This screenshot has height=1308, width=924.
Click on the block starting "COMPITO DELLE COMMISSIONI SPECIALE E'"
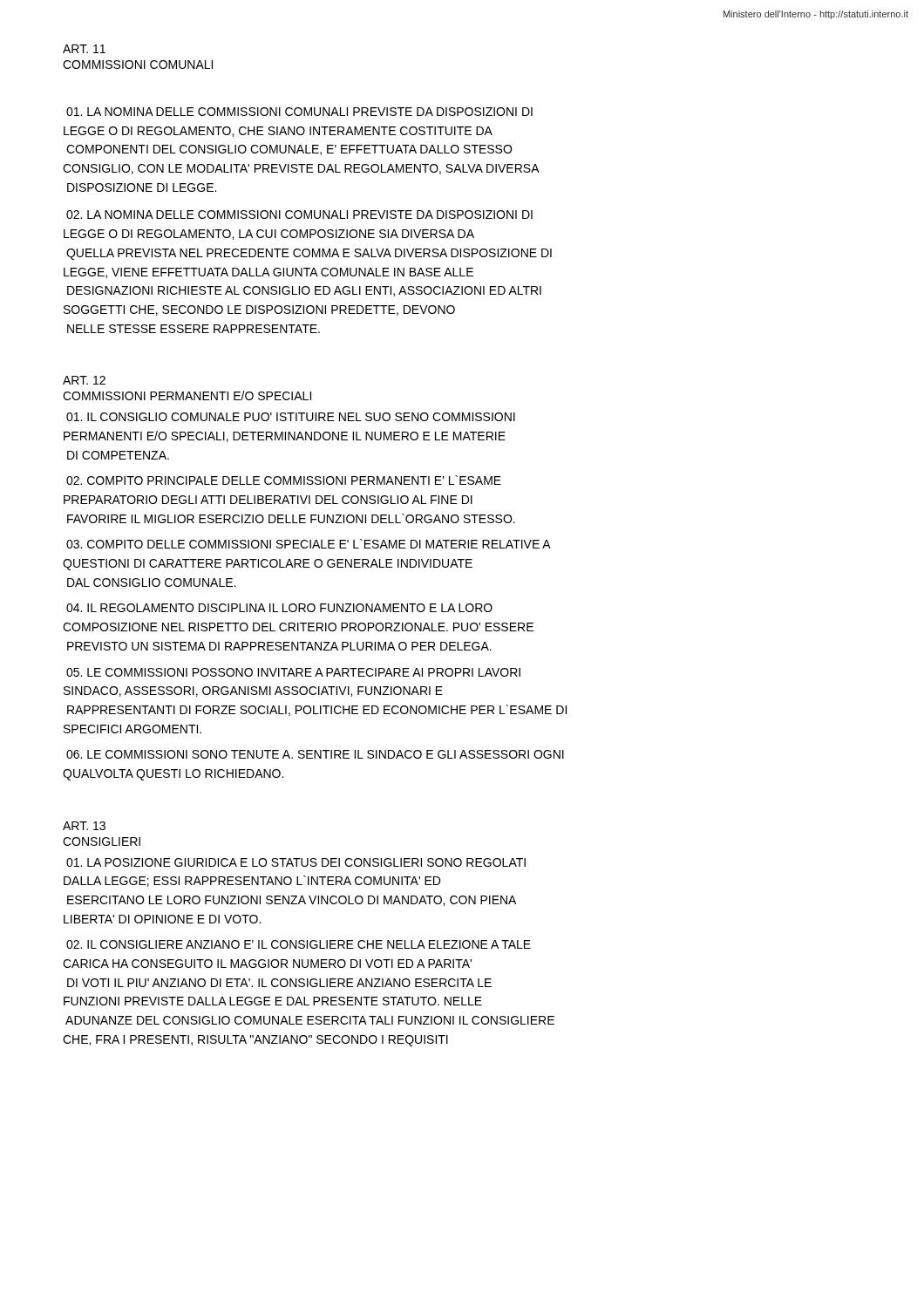tap(307, 563)
